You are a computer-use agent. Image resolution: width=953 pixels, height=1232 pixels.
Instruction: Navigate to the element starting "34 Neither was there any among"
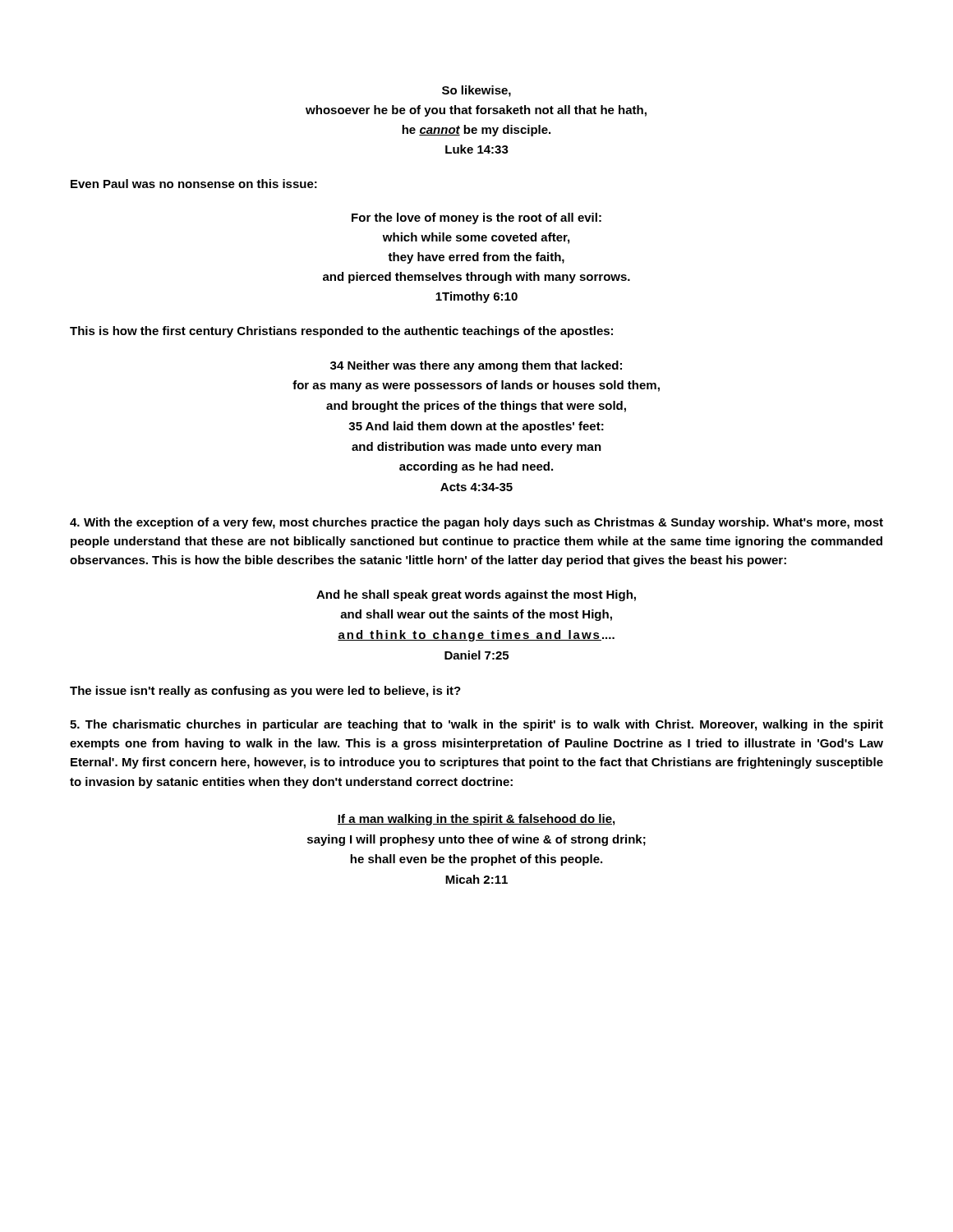pos(476,426)
